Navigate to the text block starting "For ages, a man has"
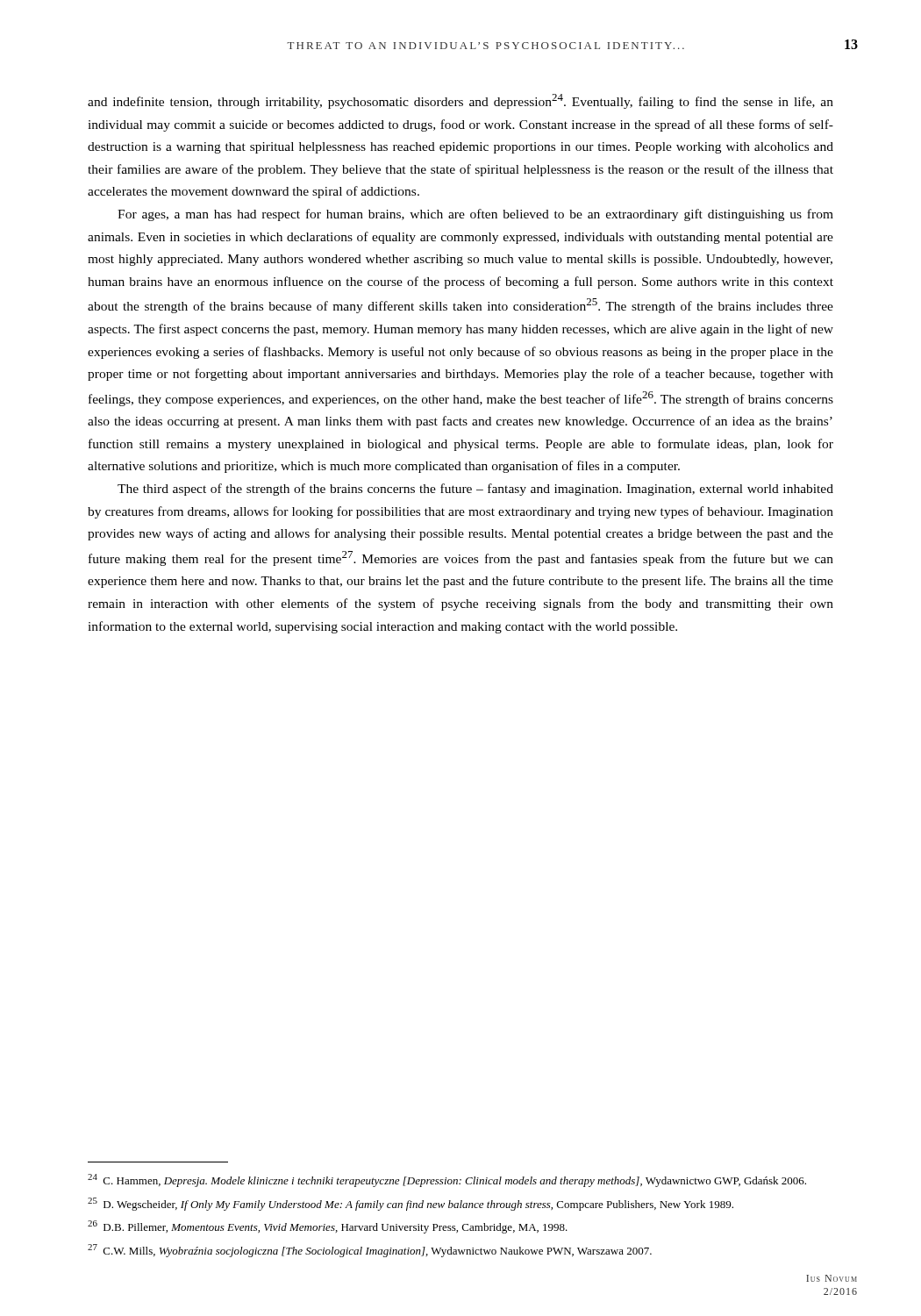The height and width of the screenshot is (1316, 921). click(460, 340)
